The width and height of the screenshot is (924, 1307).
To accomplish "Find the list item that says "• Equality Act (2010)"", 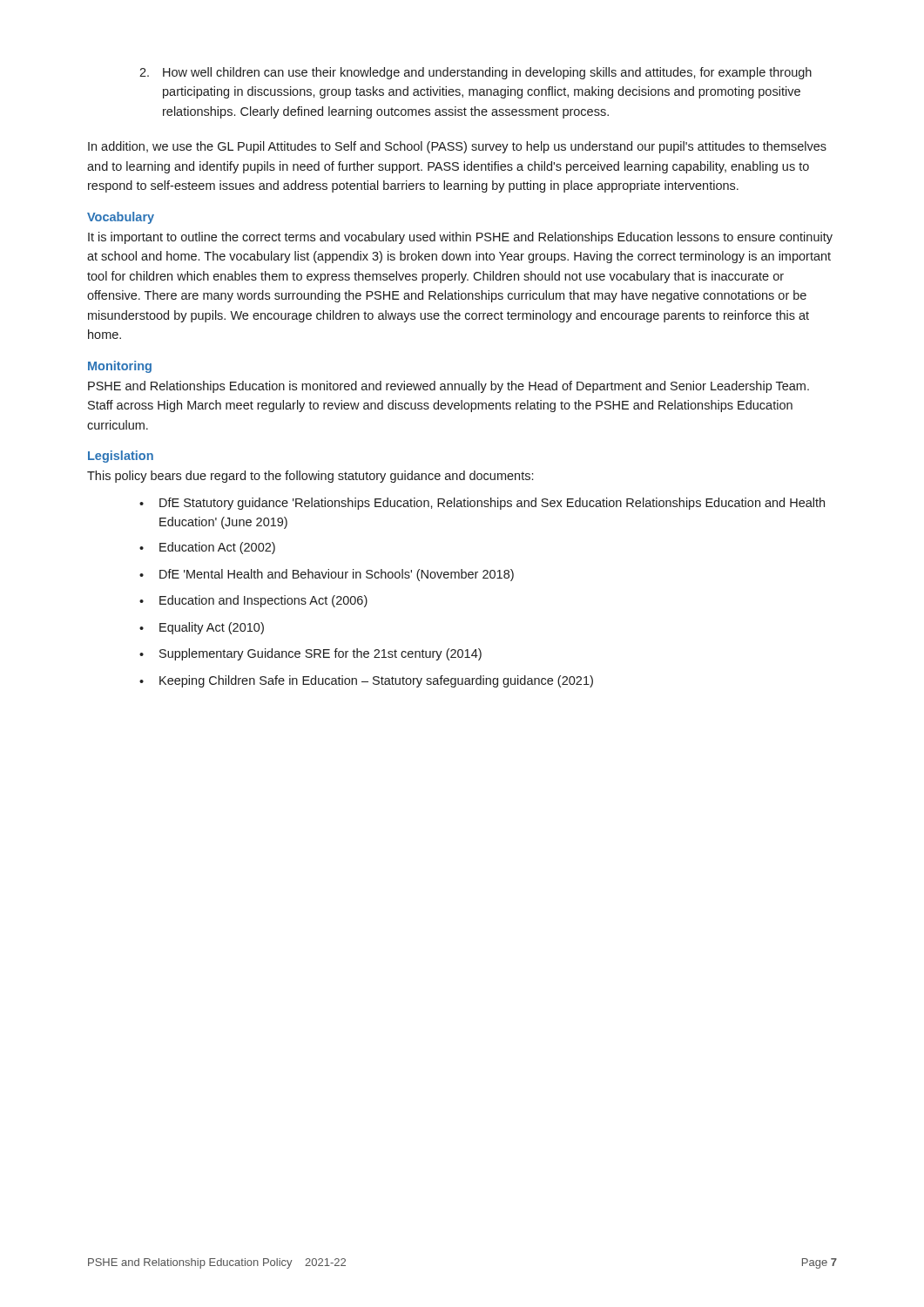I will tap(202, 628).
